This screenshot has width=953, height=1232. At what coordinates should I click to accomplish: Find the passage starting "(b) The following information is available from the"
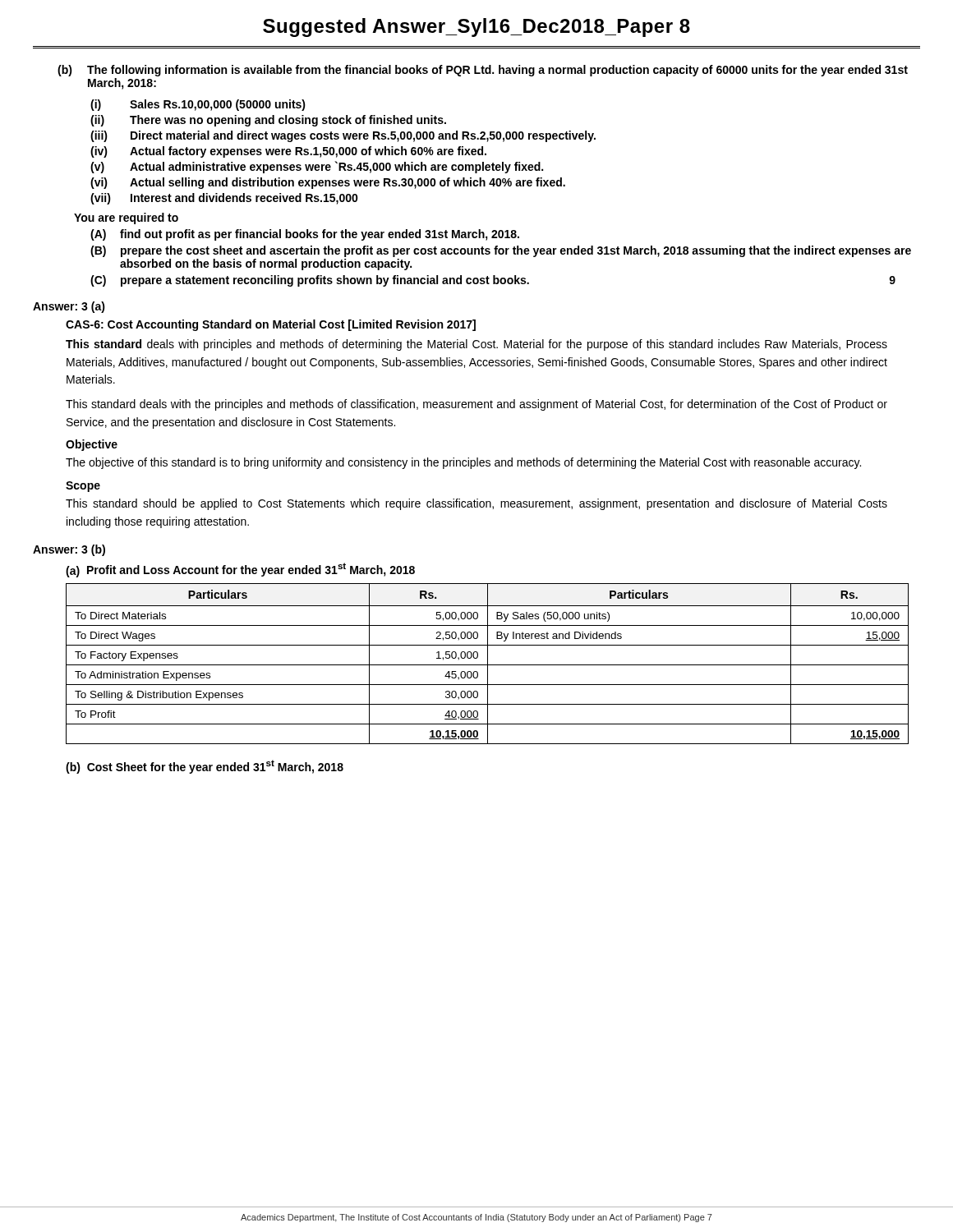(x=489, y=76)
